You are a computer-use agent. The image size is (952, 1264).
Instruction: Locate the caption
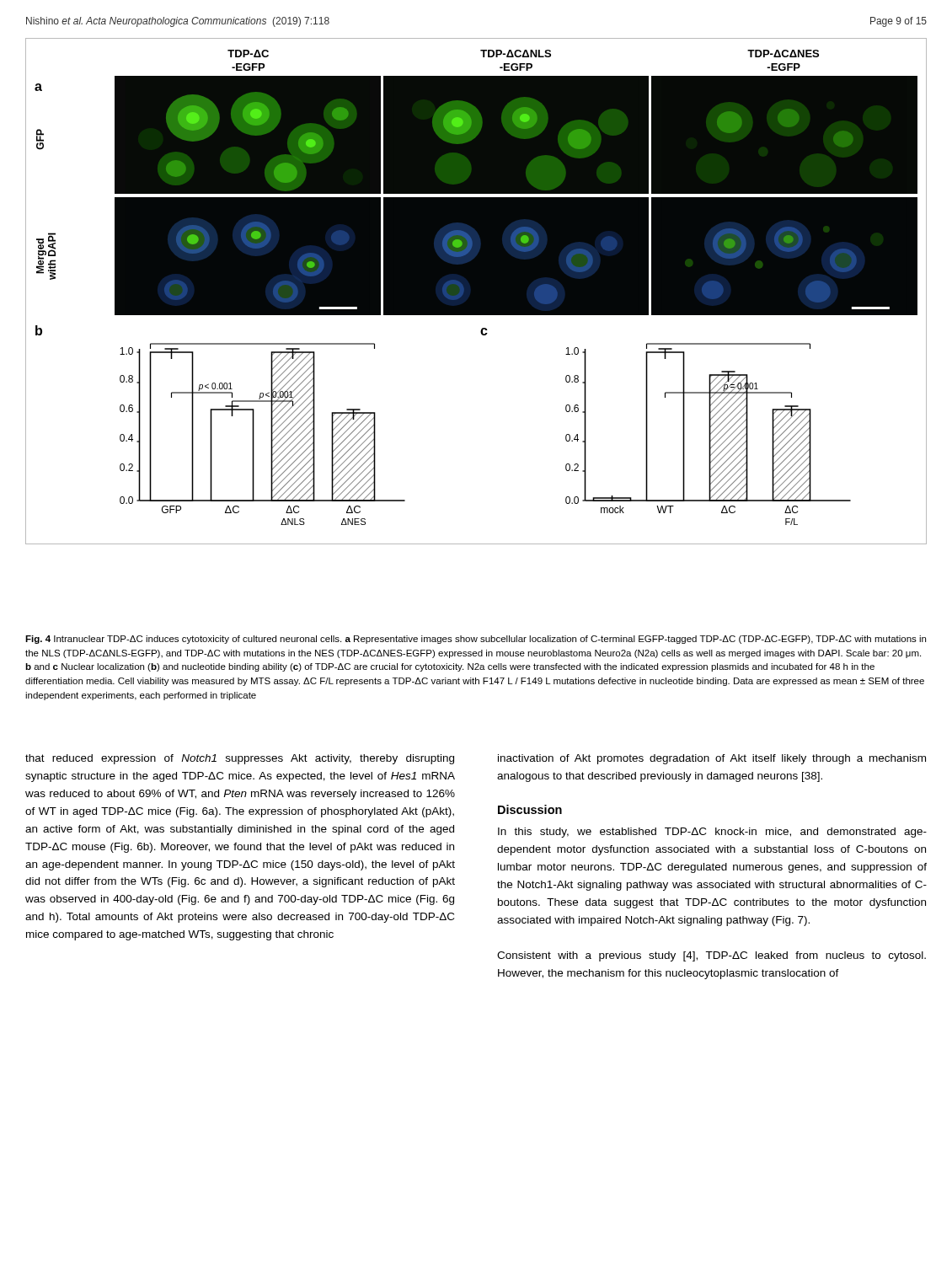pyautogui.click(x=476, y=667)
